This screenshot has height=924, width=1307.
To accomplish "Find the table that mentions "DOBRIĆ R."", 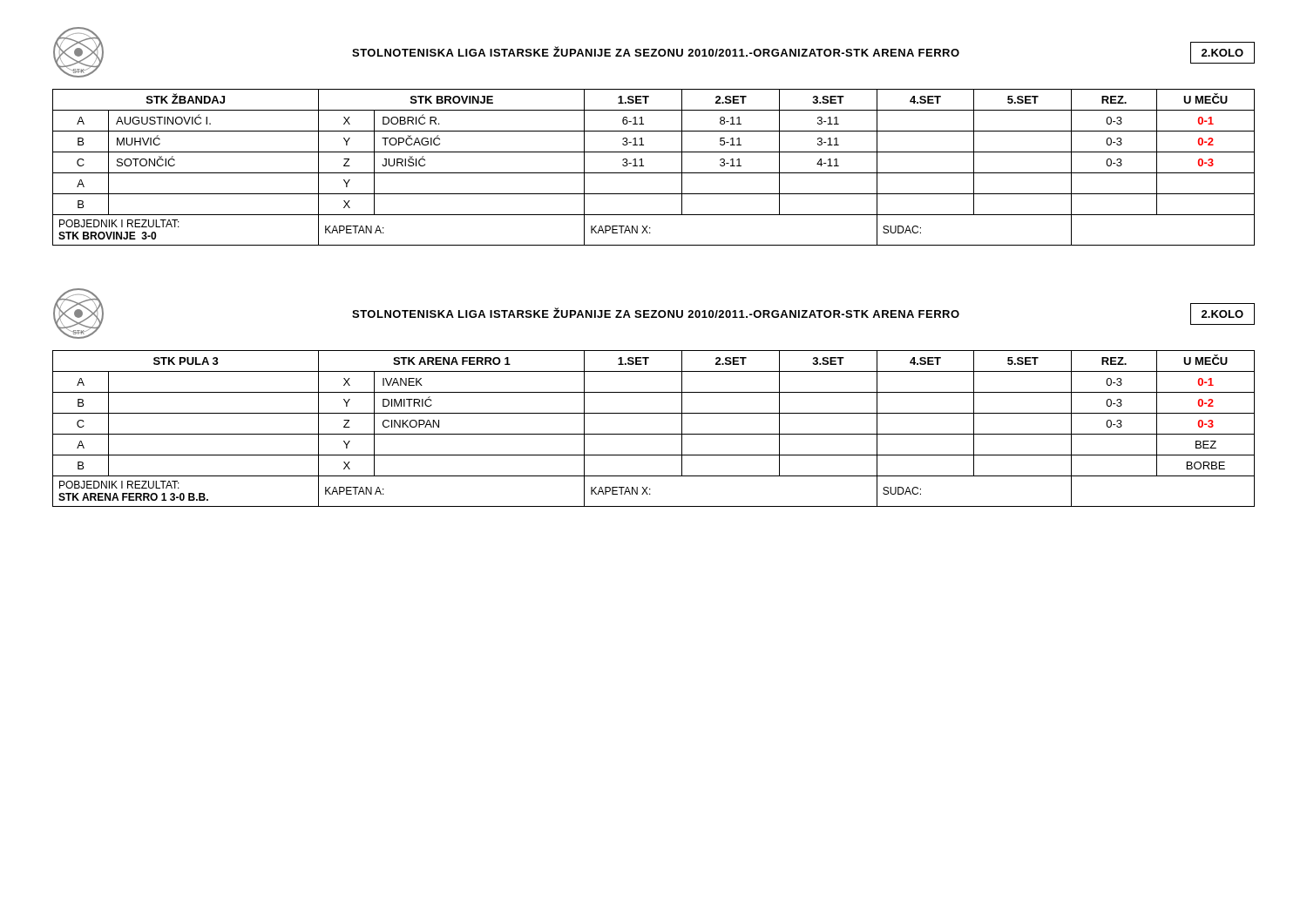I will point(654,167).
